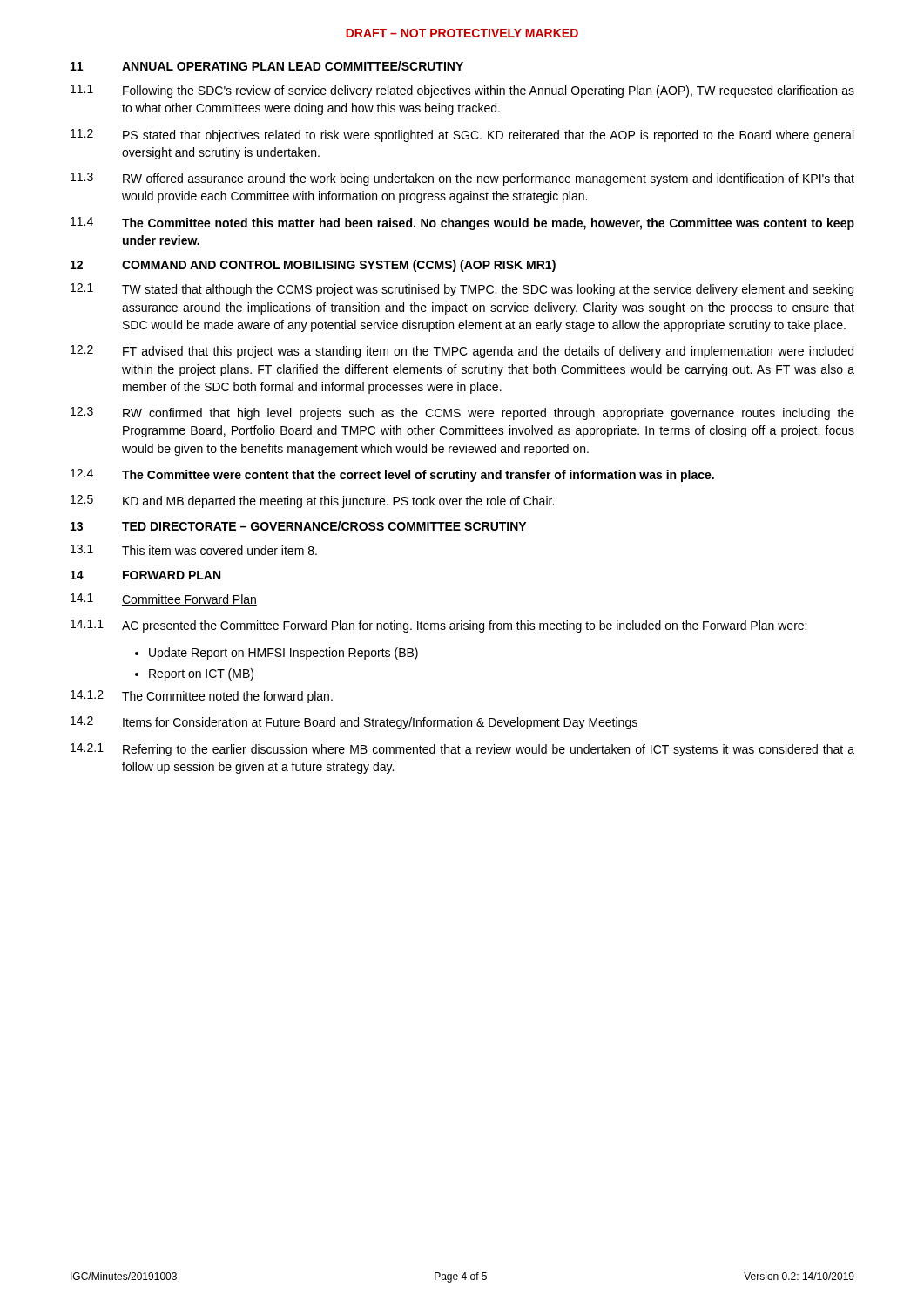Viewport: 924px width, 1307px height.
Task: Click where it says "Update Report on HMFSI Inspection Reports (BB)"
Action: pyautogui.click(x=283, y=652)
